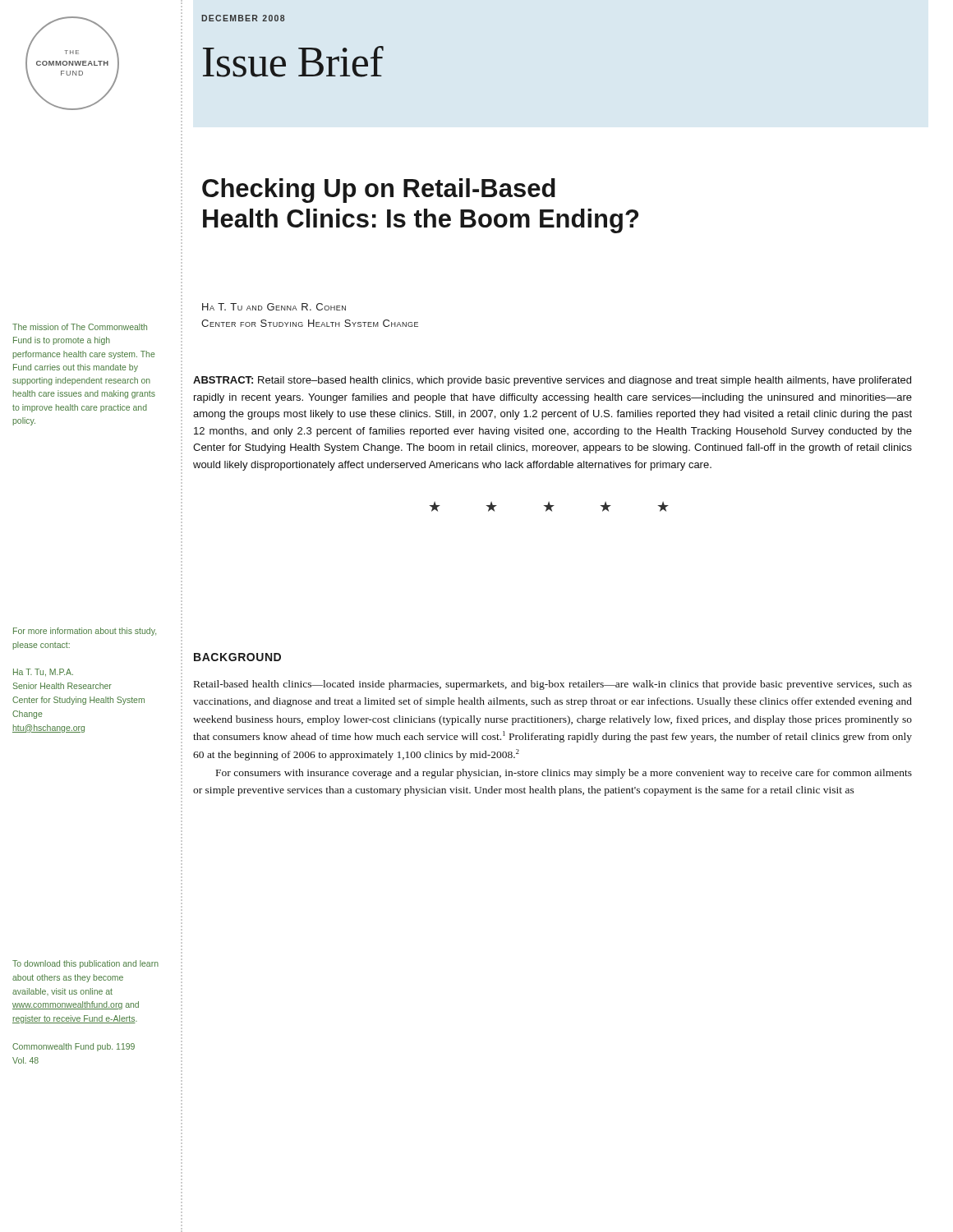Navigate to the region starting "To download this publication"
Viewport: 953px width, 1232px height.
point(85,1012)
